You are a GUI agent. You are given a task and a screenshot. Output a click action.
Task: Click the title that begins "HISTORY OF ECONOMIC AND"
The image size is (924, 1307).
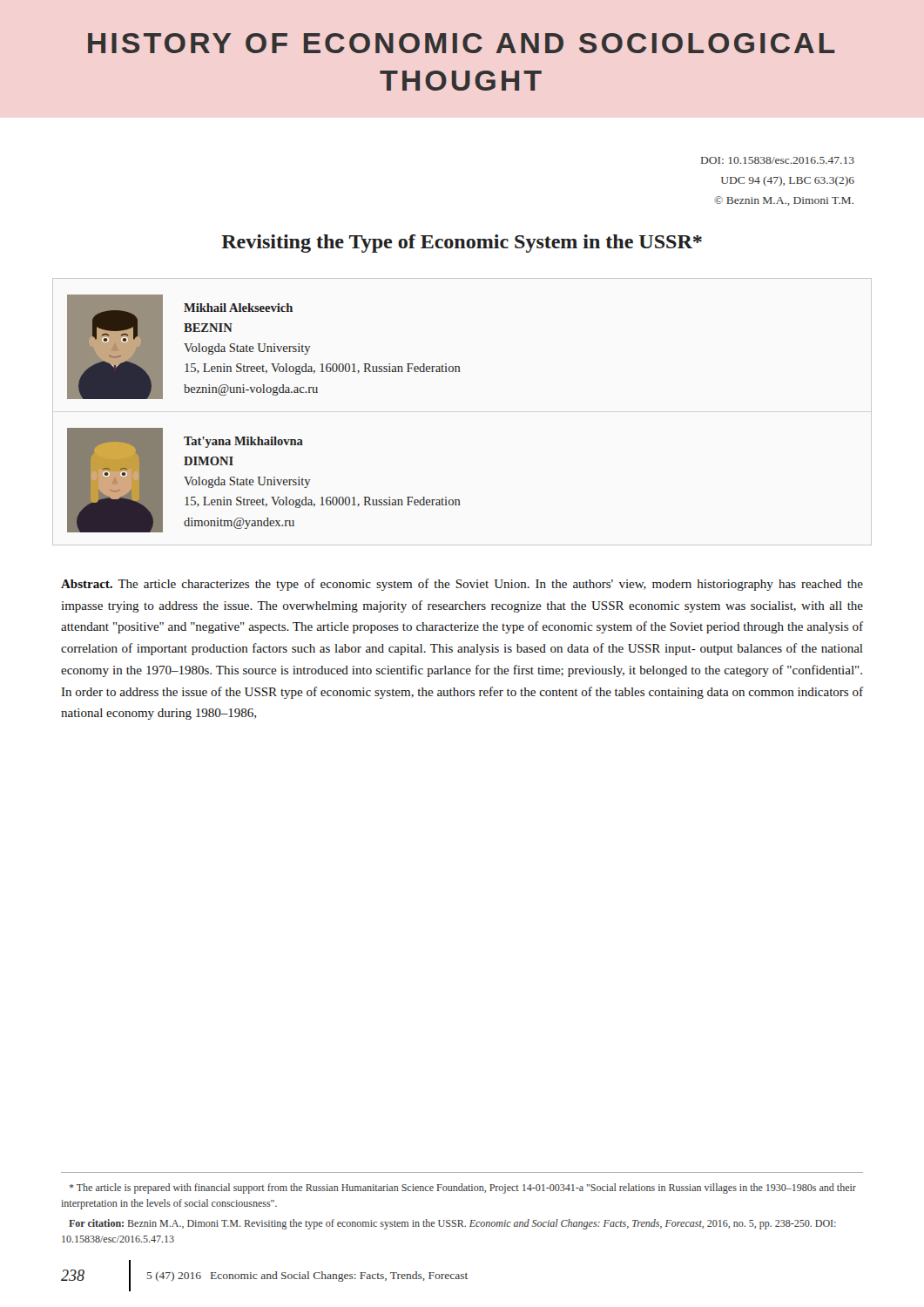pos(462,59)
